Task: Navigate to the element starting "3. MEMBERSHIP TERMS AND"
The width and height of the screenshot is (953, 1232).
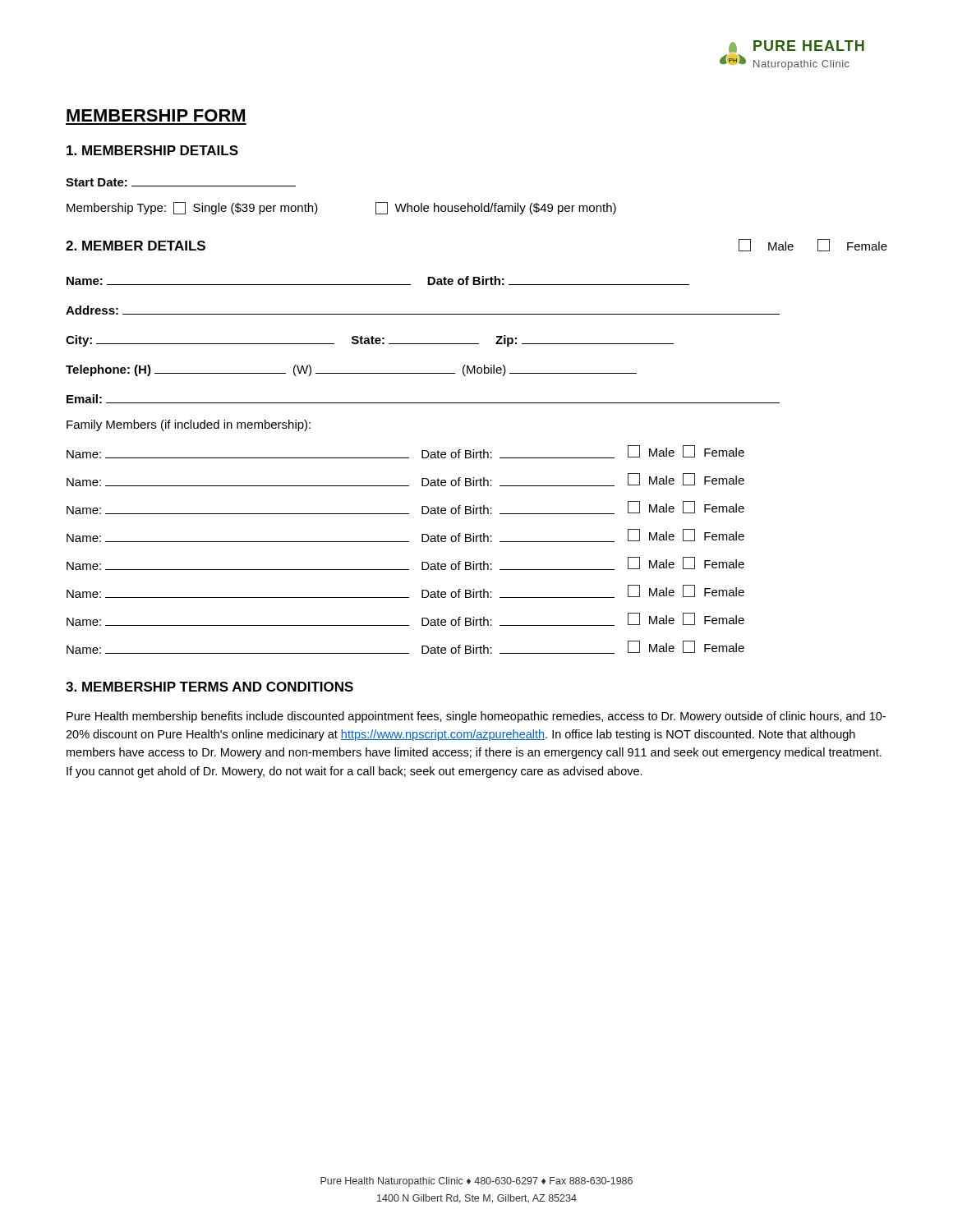Action: 210,687
